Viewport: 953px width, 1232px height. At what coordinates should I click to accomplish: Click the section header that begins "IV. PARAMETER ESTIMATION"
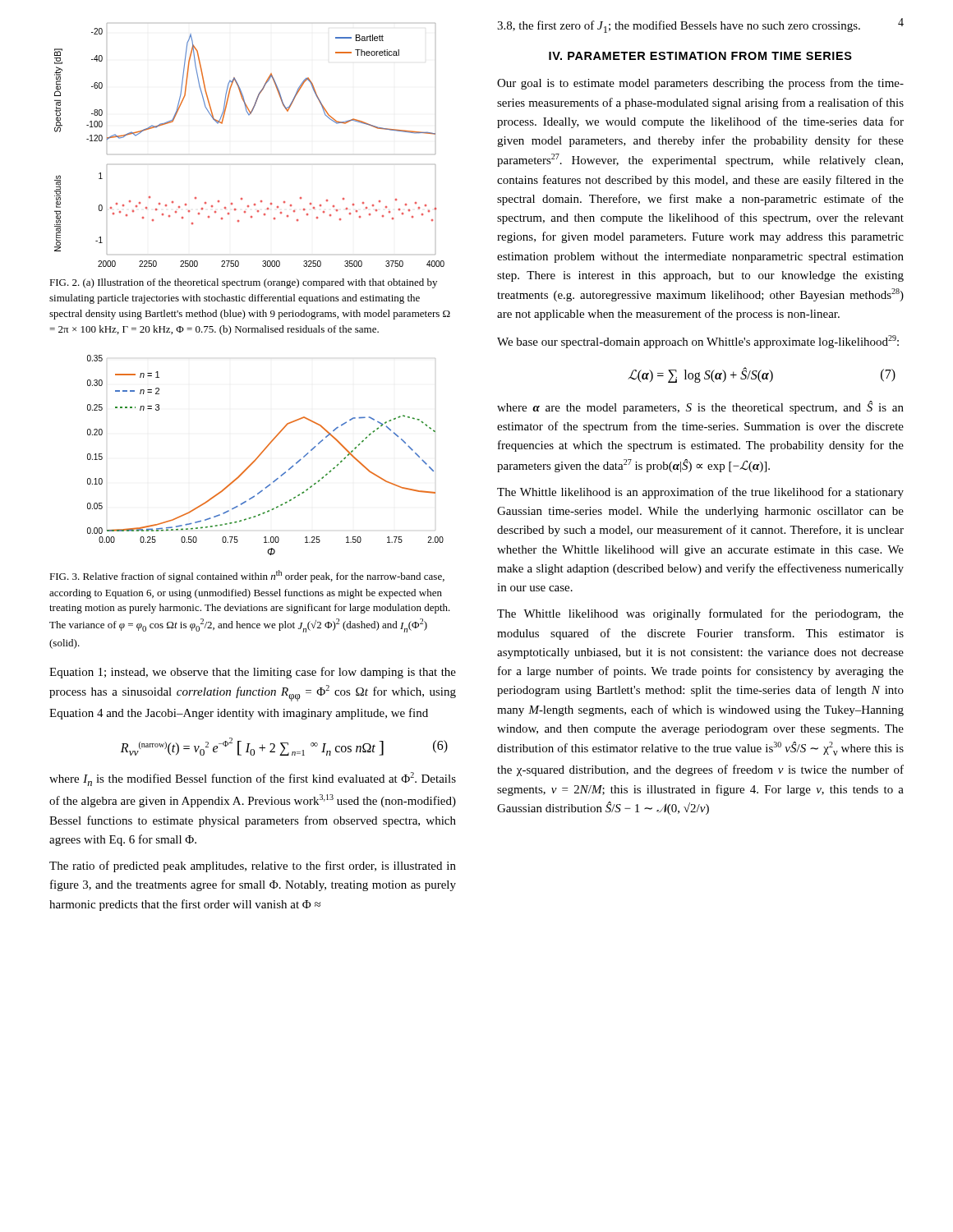[700, 56]
